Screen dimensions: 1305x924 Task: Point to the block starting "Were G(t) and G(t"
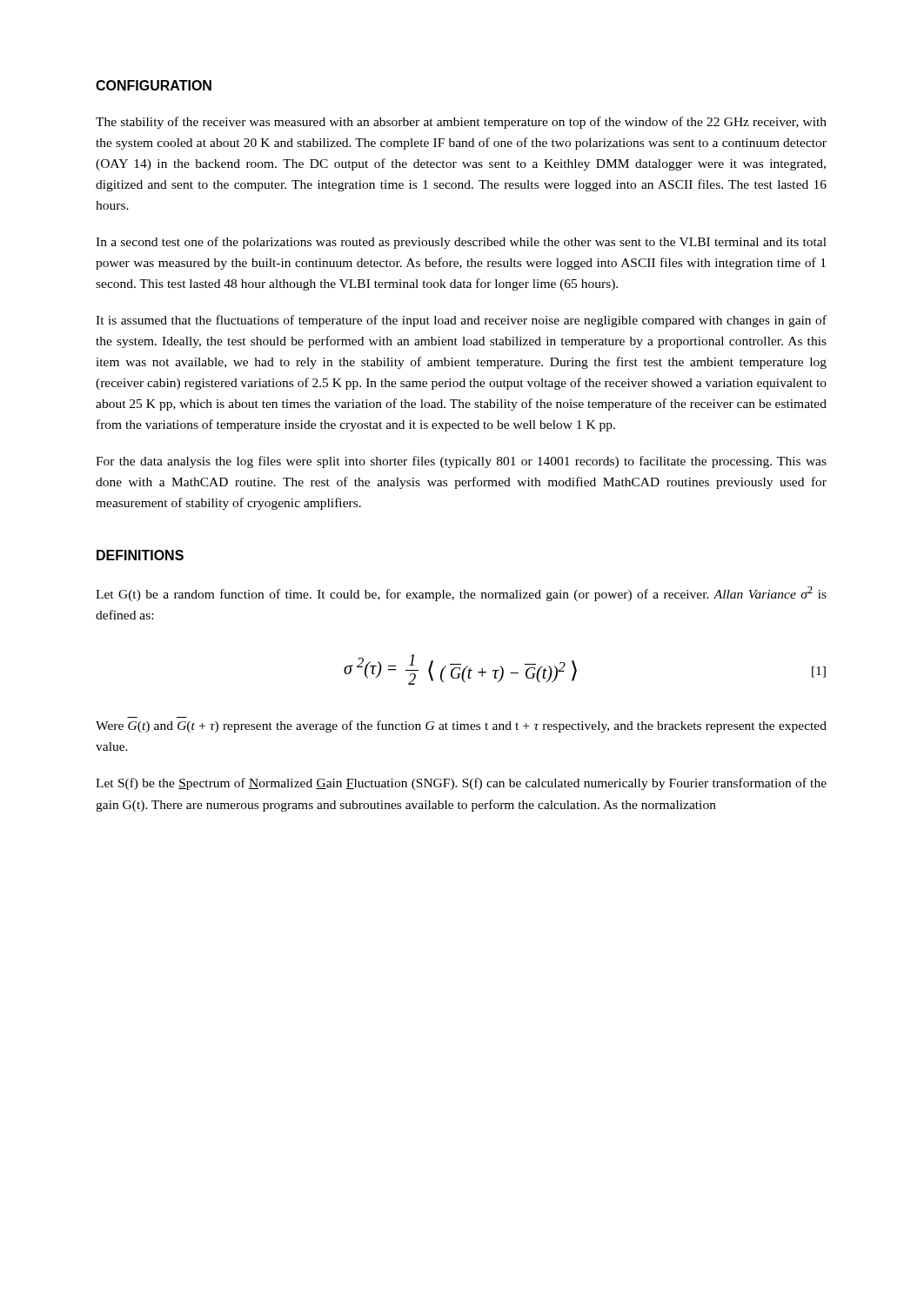coord(461,736)
